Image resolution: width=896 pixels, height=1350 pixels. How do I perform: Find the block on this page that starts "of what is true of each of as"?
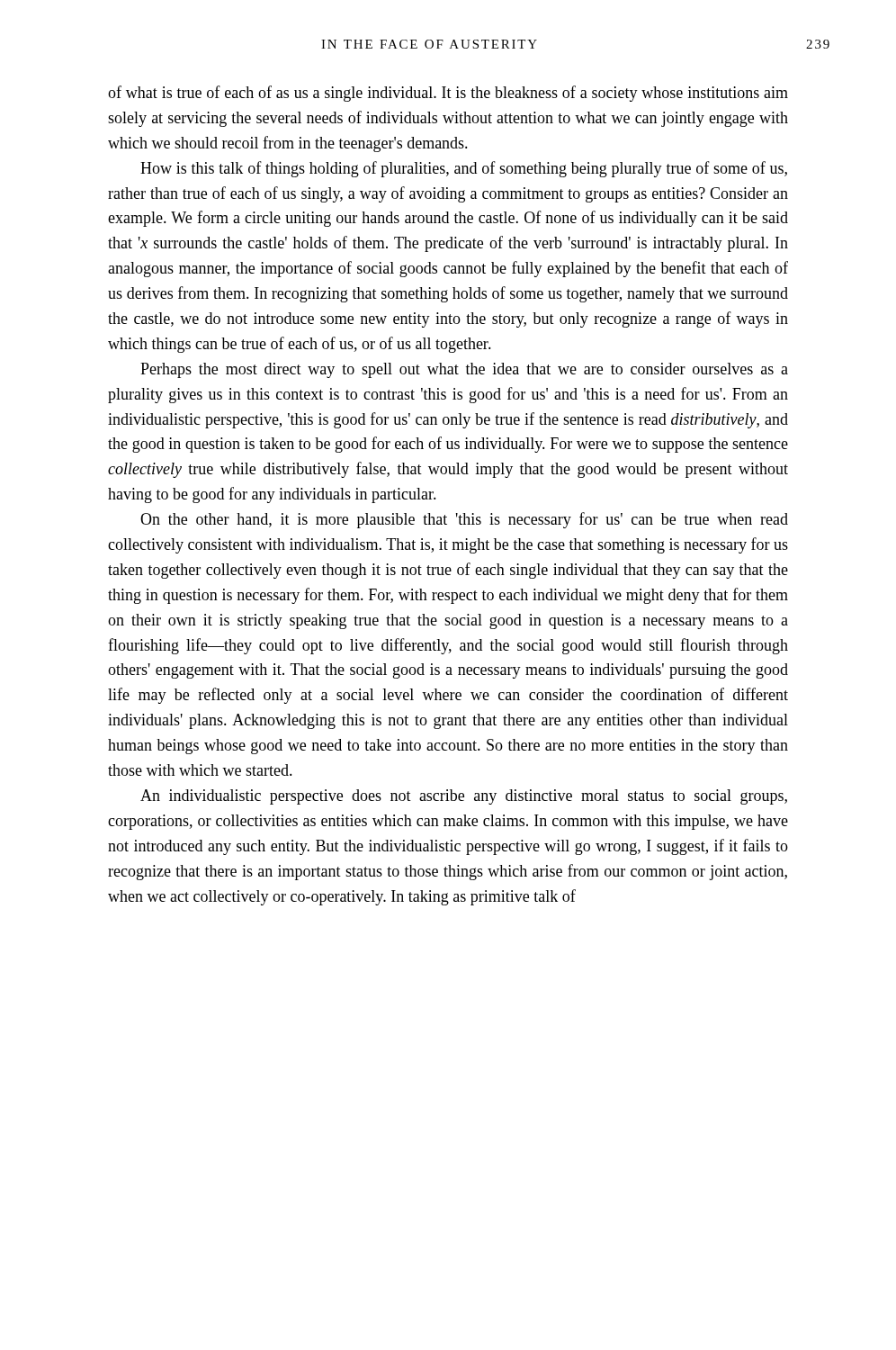(x=448, y=118)
